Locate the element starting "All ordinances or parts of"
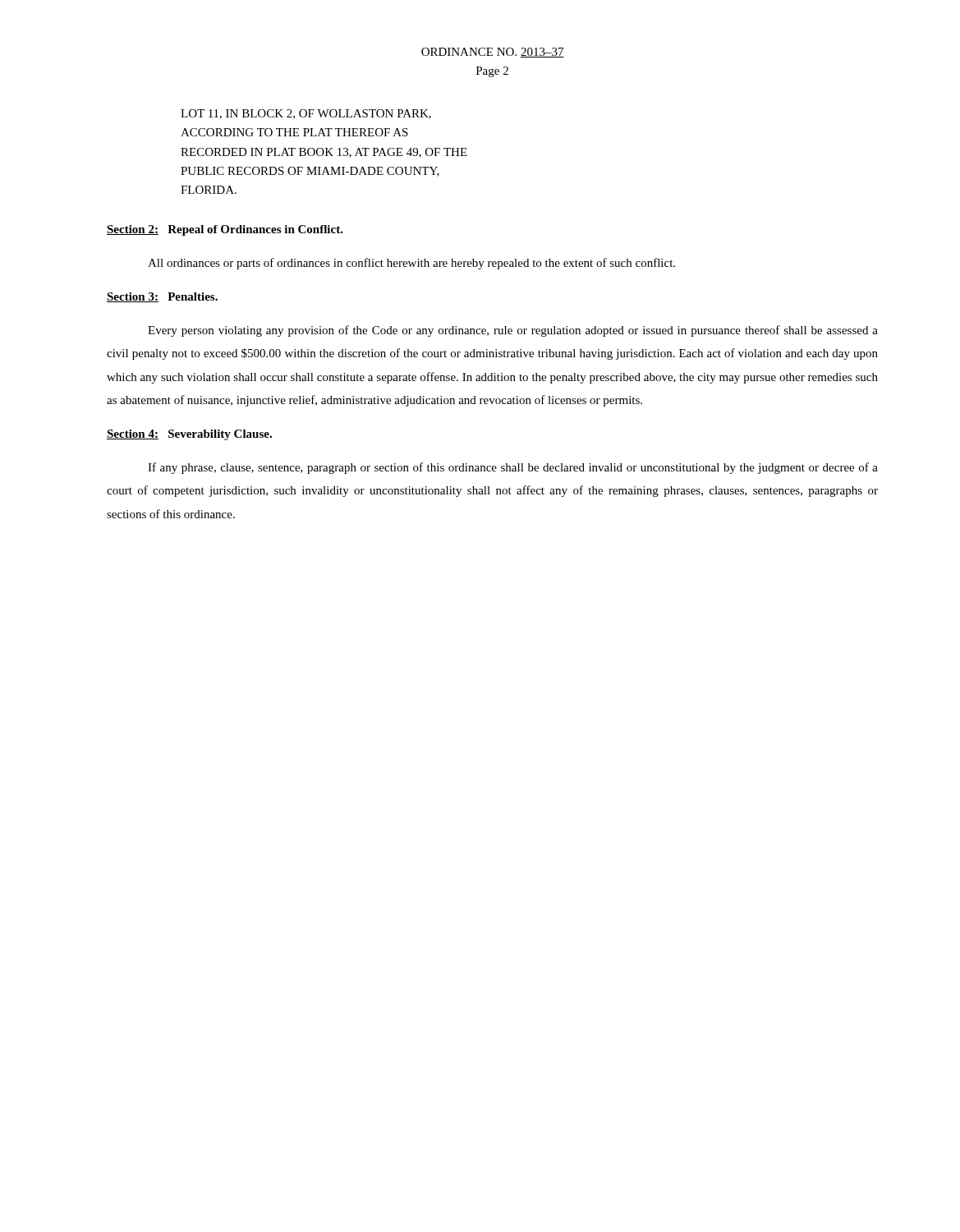Image resolution: width=960 pixels, height=1232 pixels. (492, 263)
